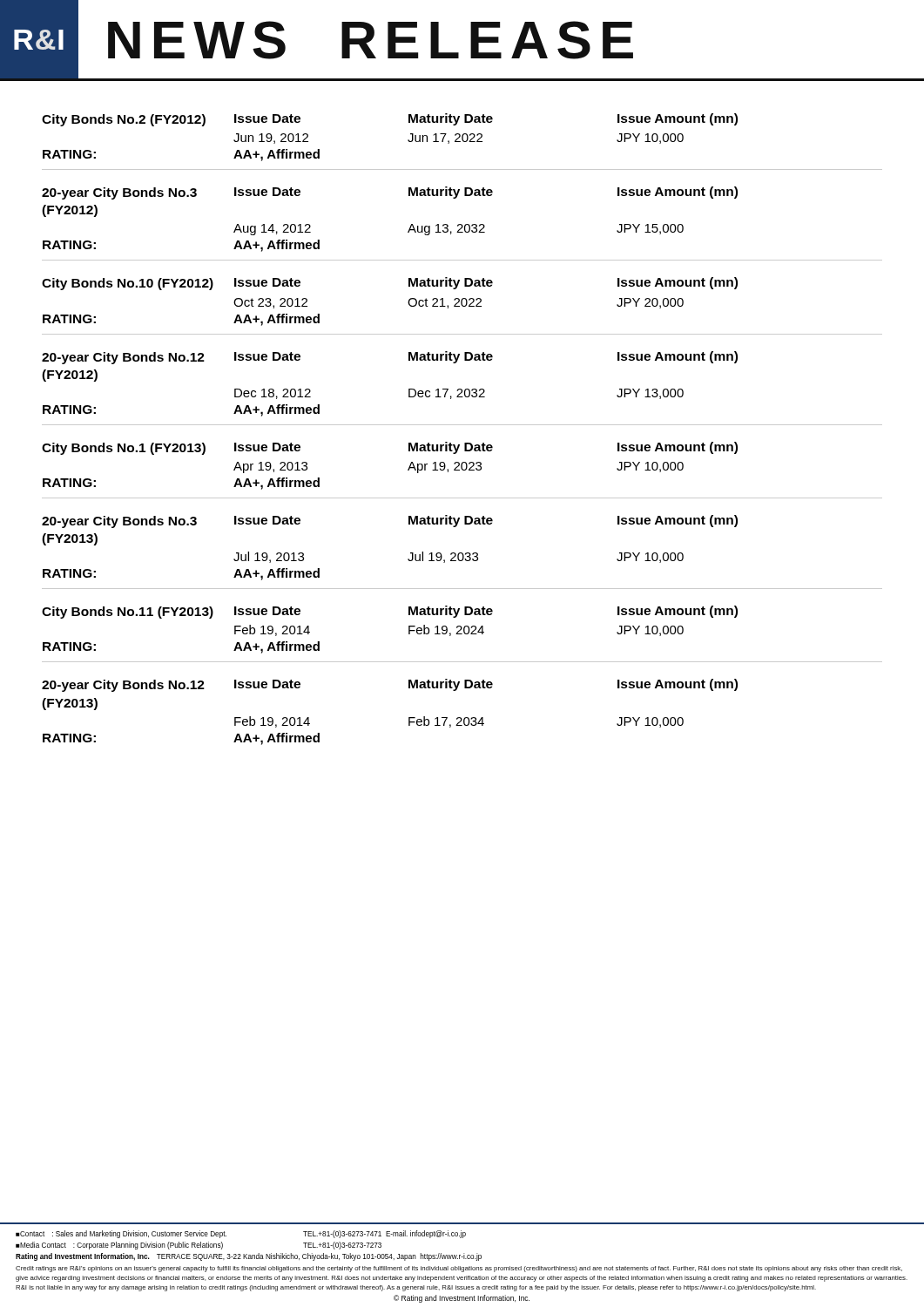Locate the text block with the text "City Bonds No.10 (FY2012) Issue Date Maturity Date"
This screenshot has height=1307, width=924.
click(462, 301)
